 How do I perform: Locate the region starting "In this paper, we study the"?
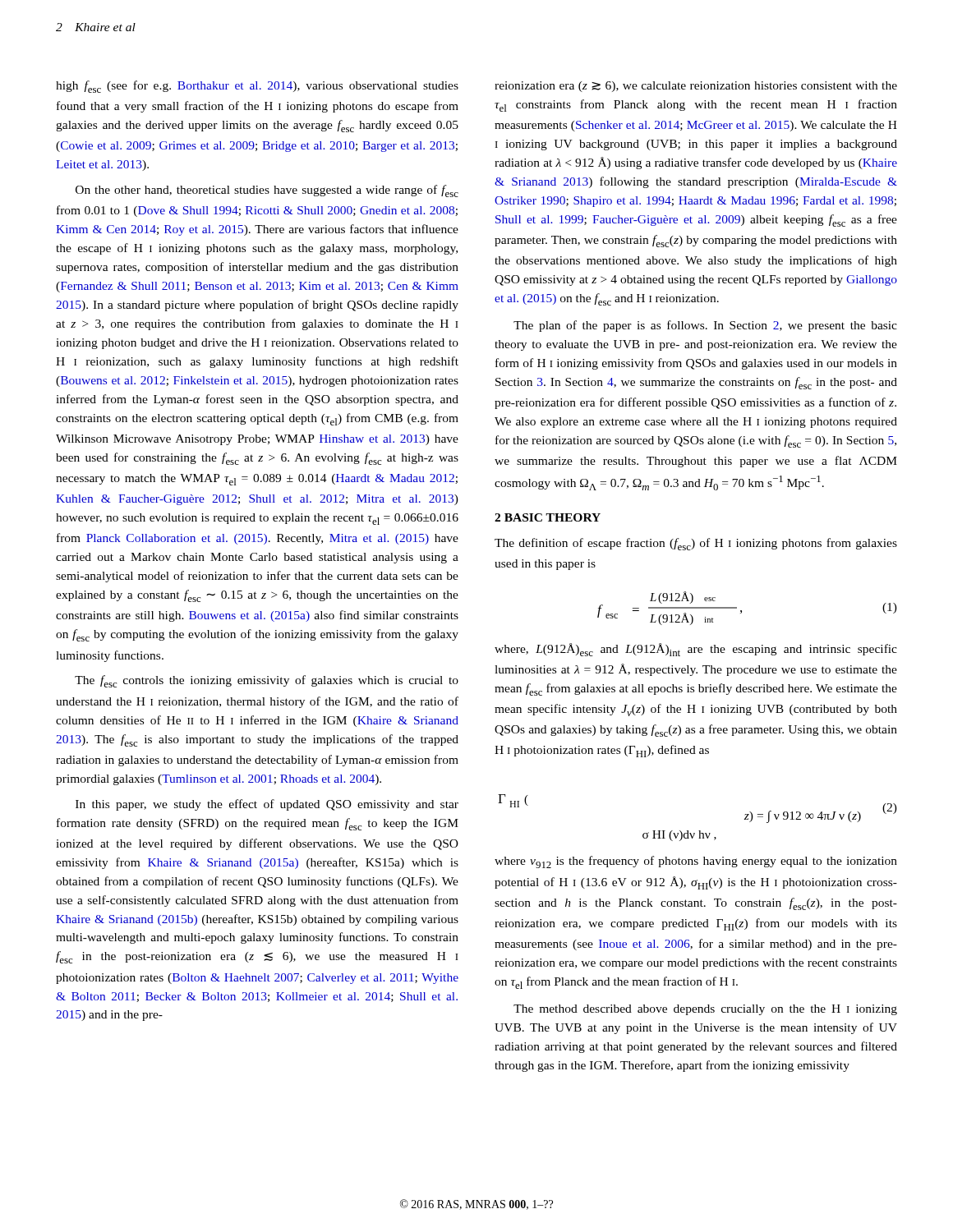(x=257, y=910)
